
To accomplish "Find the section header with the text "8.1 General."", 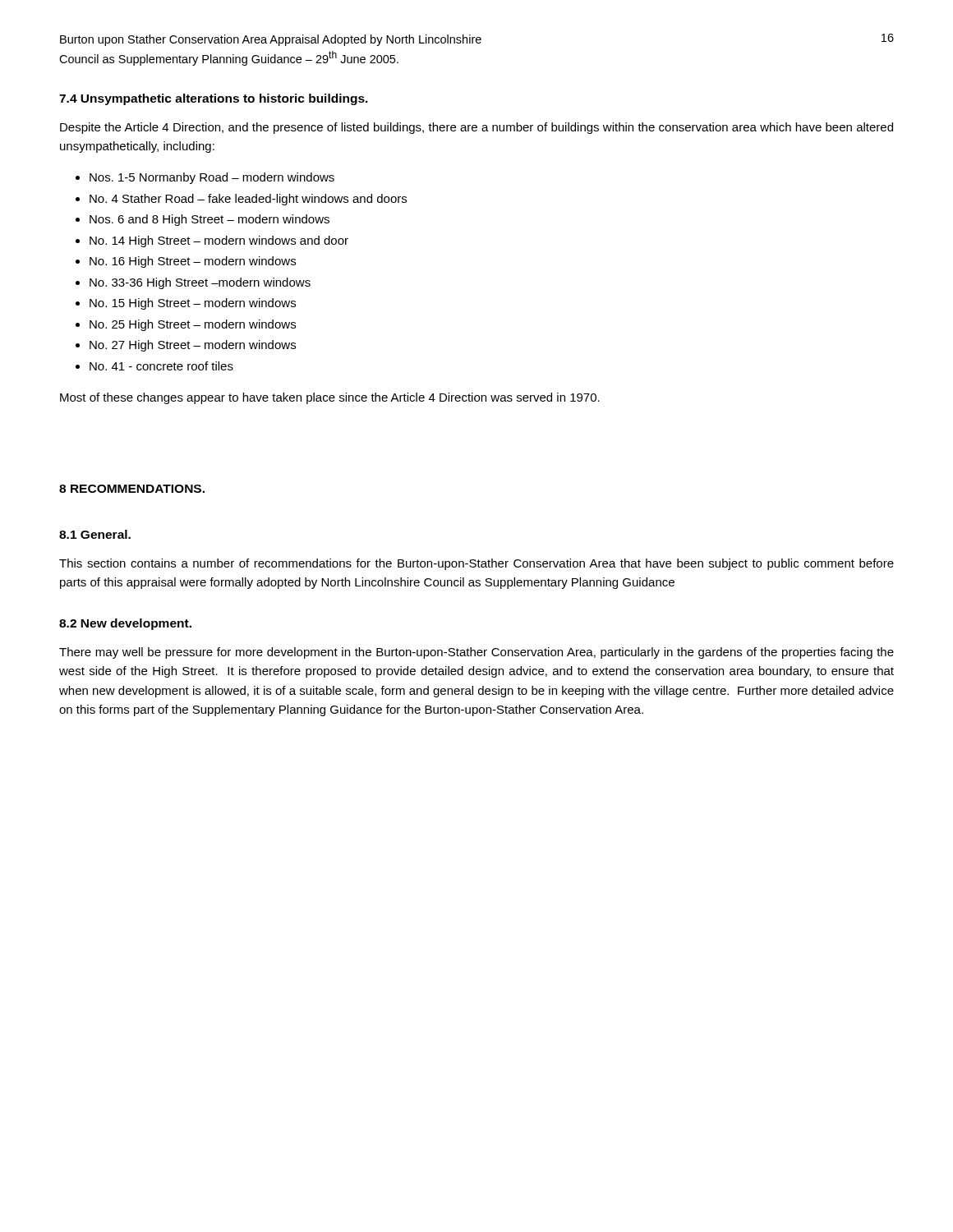I will 95,534.
